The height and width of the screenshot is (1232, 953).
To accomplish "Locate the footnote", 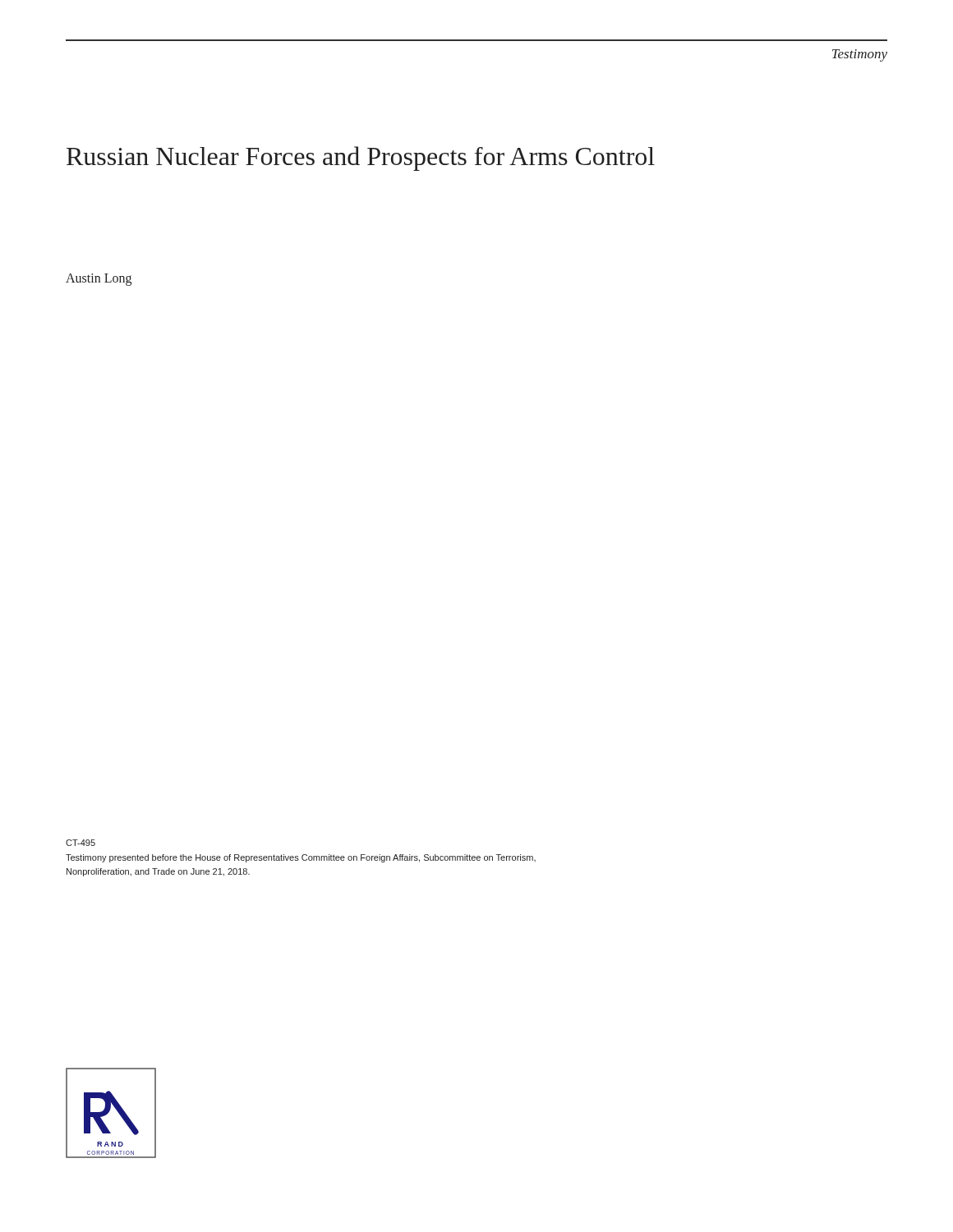I will [476, 858].
